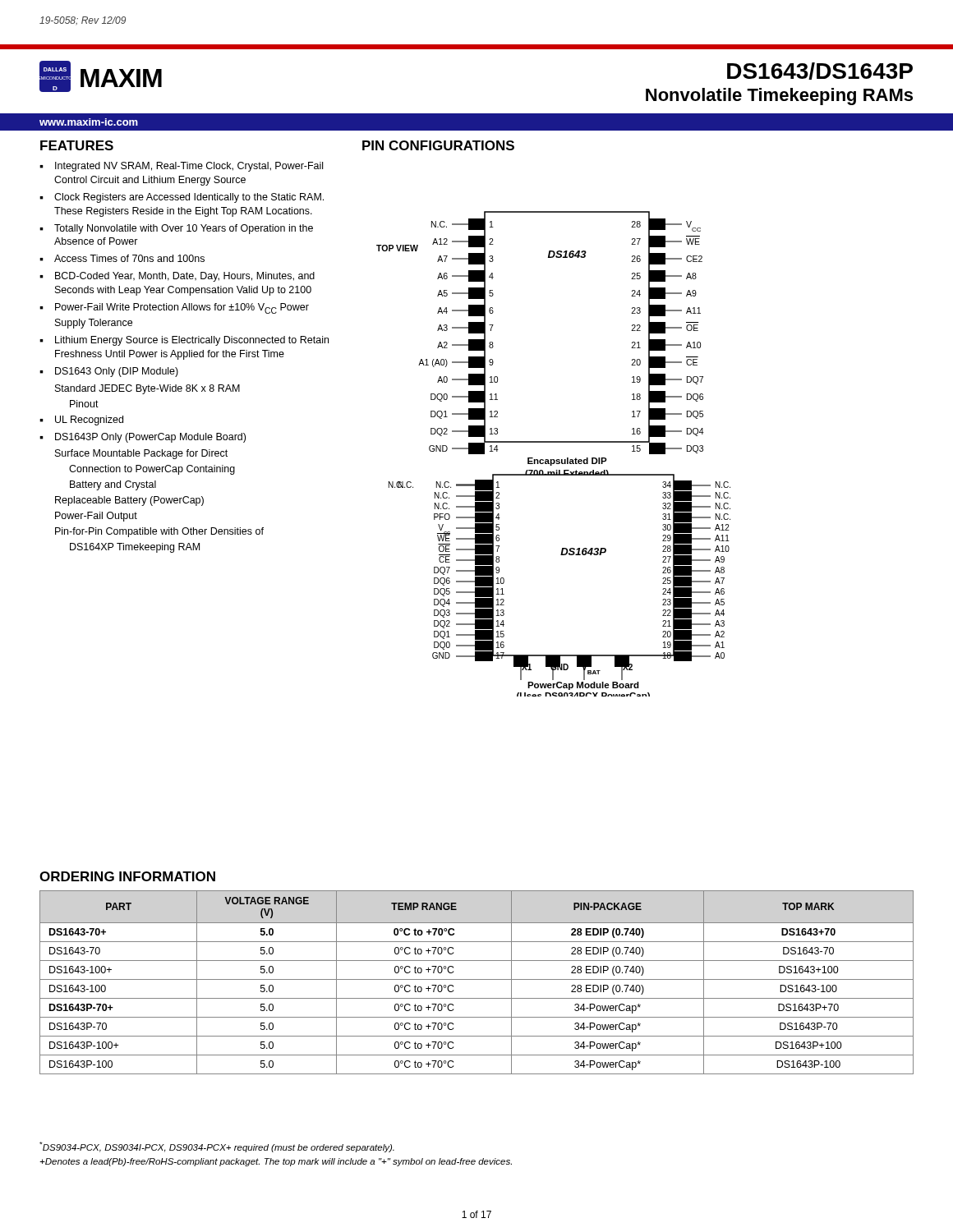Click the passage that begins "▪BCD-Coded Year, Month, Date, Day, Hours, Minutes,"

pos(191,283)
